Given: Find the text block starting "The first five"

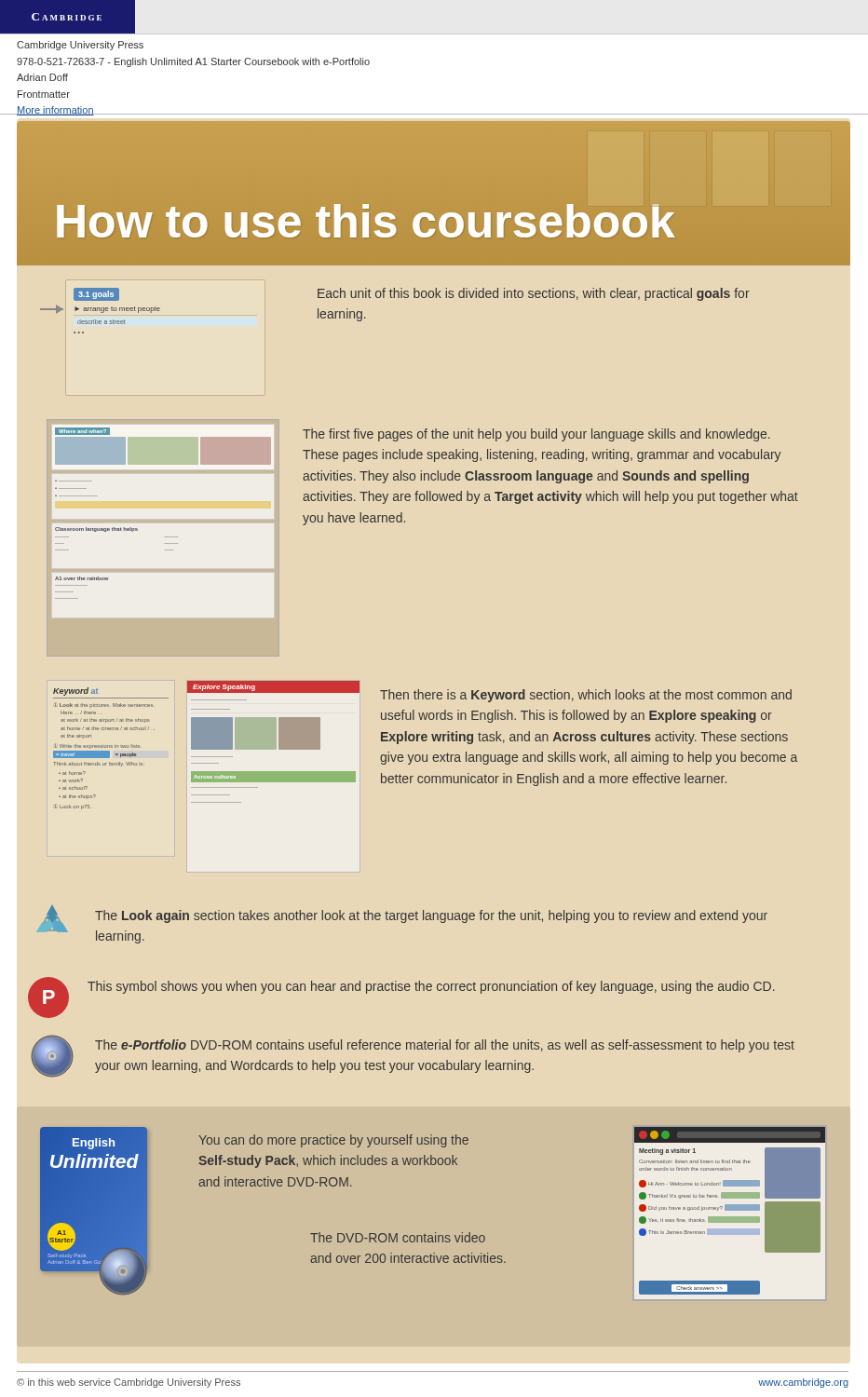Looking at the screenshot, I should (x=550, y=476).
